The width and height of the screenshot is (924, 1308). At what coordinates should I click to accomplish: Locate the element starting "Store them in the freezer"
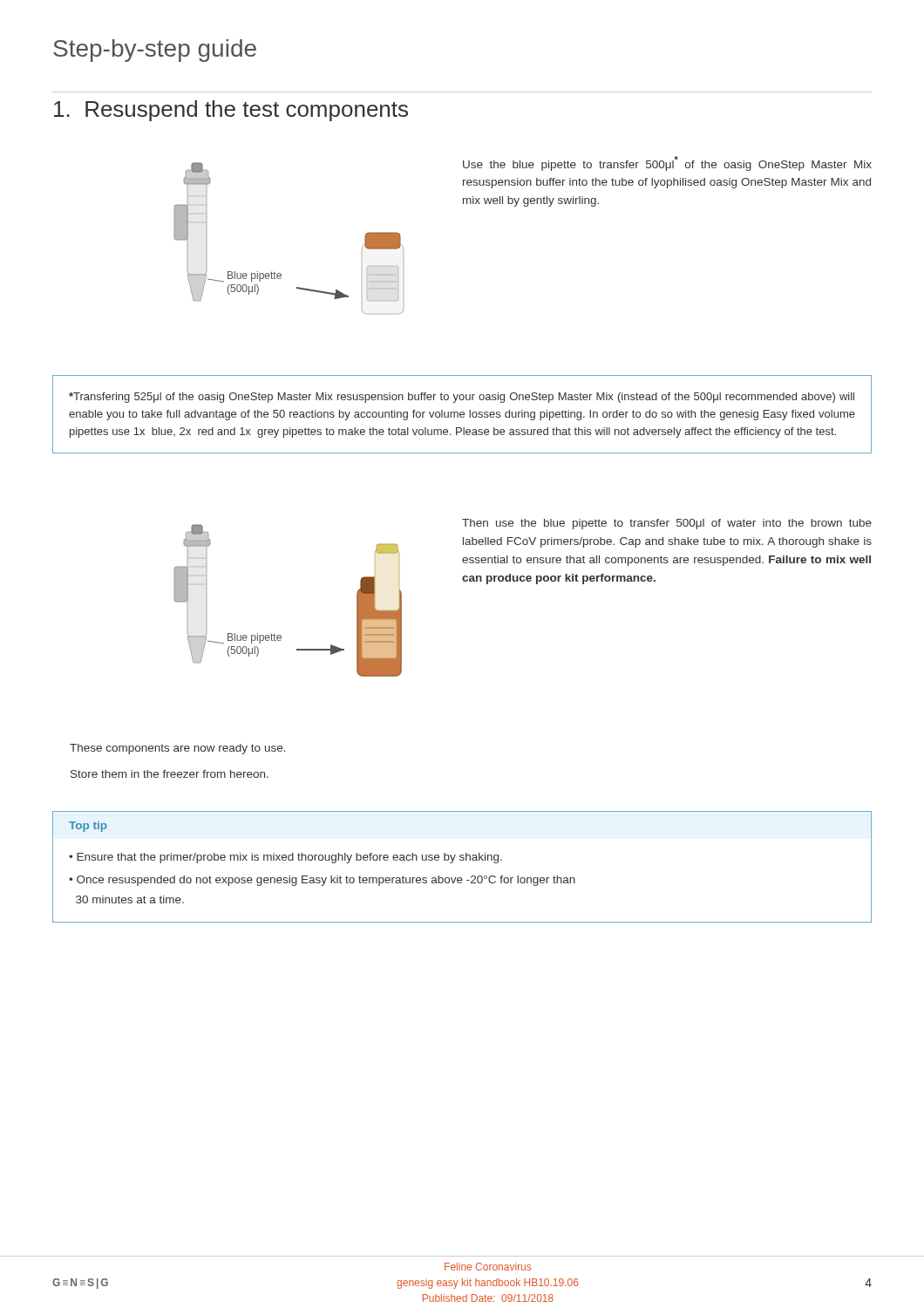(x=170, y=774)
